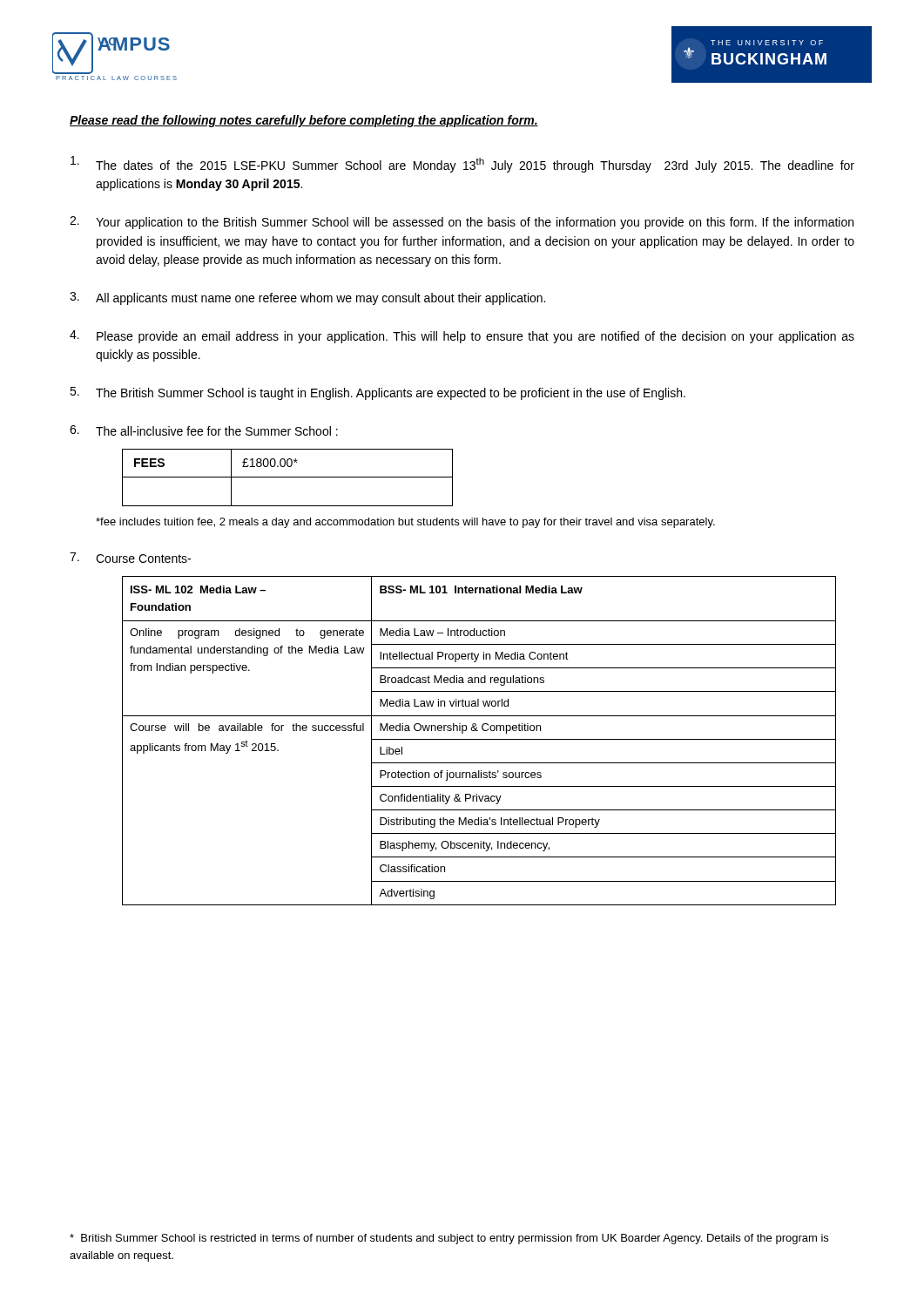Locate the table with the text "Blasphemy, Obscenity, Indecency,"

(479, 740)
